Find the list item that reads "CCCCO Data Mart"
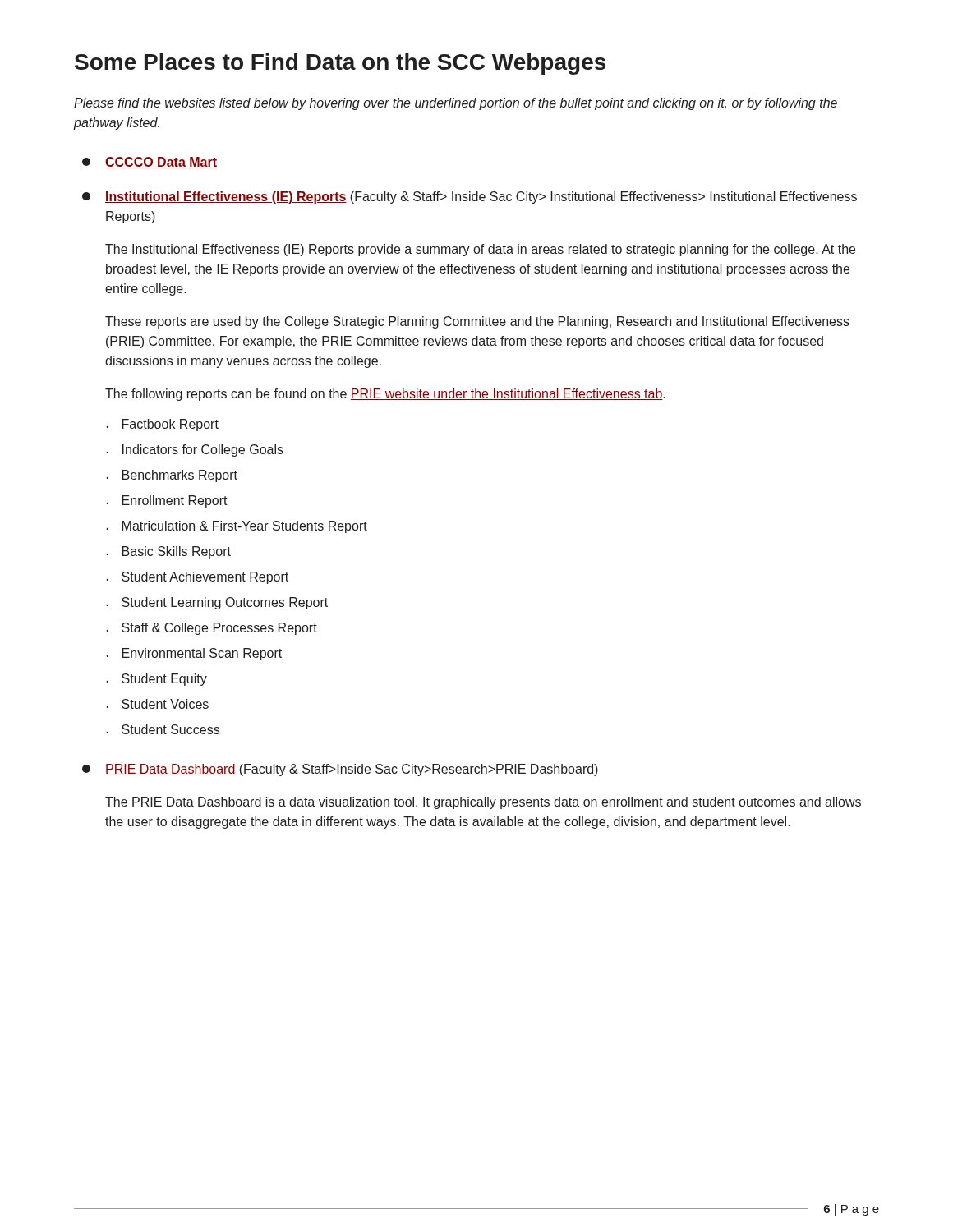This screenshot has height=1232, width=953. click(x=150, y=163)
